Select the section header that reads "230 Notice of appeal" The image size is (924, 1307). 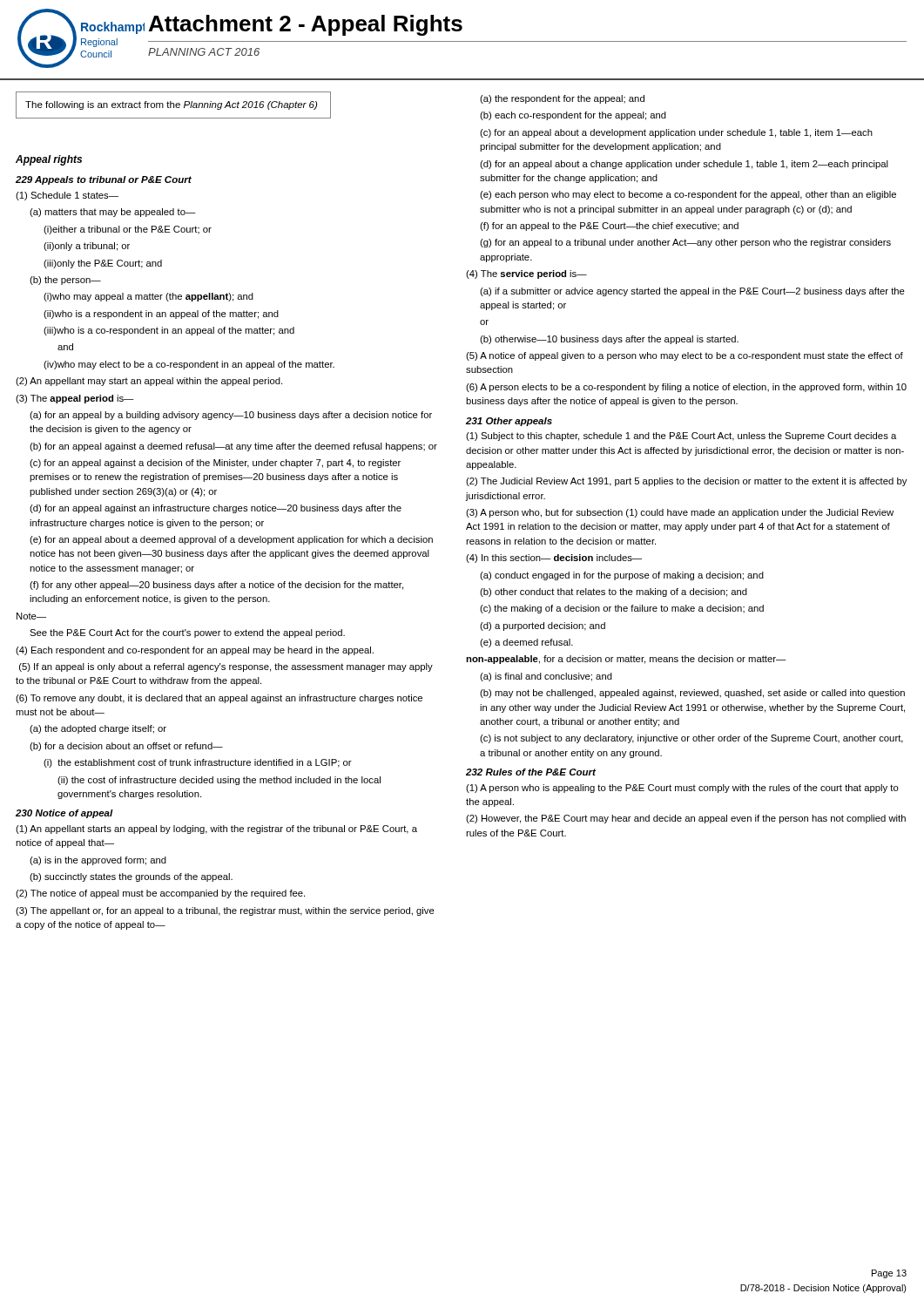pyautogui.click(x=64, y=813)
